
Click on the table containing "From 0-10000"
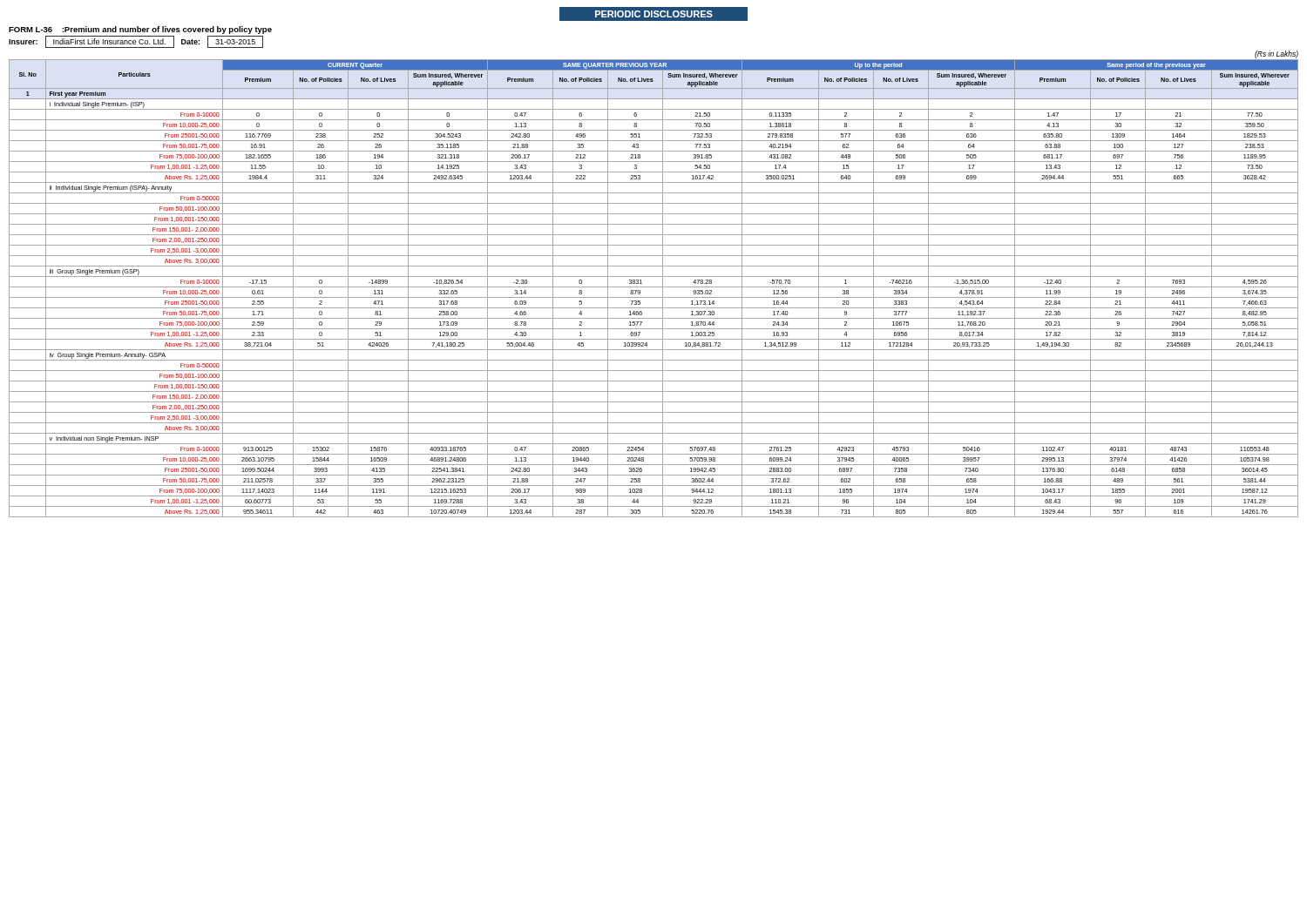pos(654,288)
